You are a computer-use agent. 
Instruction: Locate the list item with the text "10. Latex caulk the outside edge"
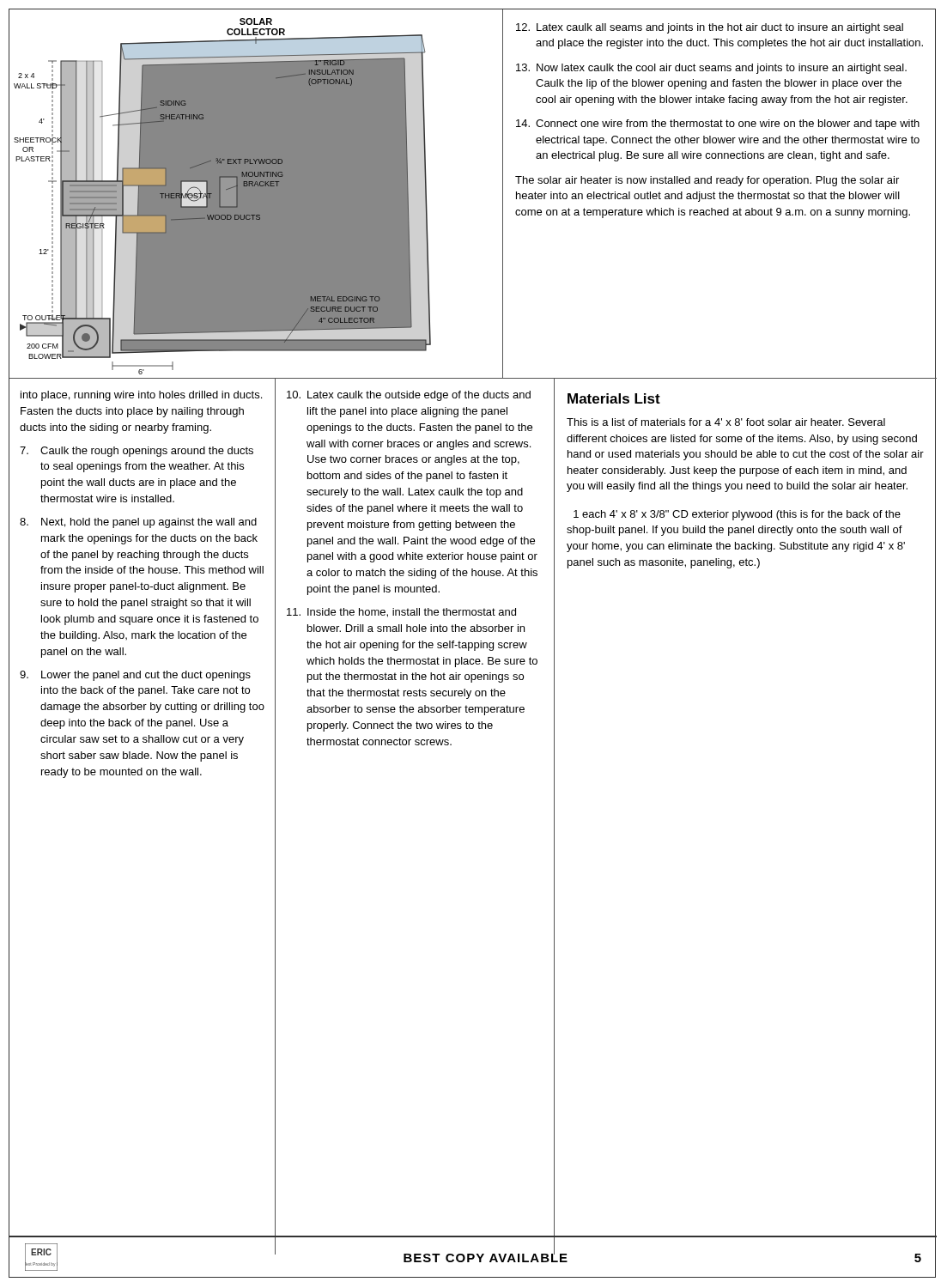point(415,492)
